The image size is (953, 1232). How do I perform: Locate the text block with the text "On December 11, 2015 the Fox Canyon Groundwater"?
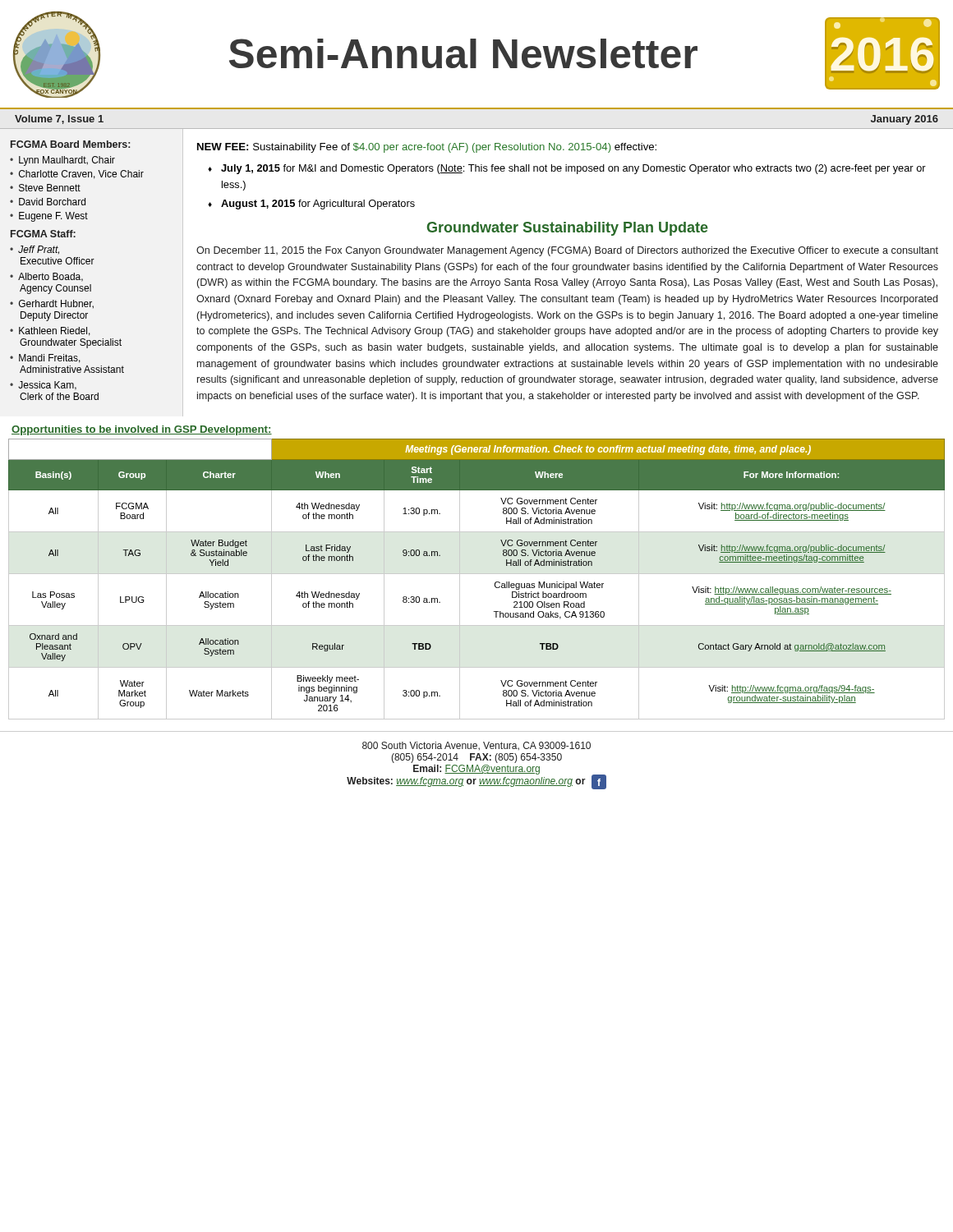tap(567, 323)
